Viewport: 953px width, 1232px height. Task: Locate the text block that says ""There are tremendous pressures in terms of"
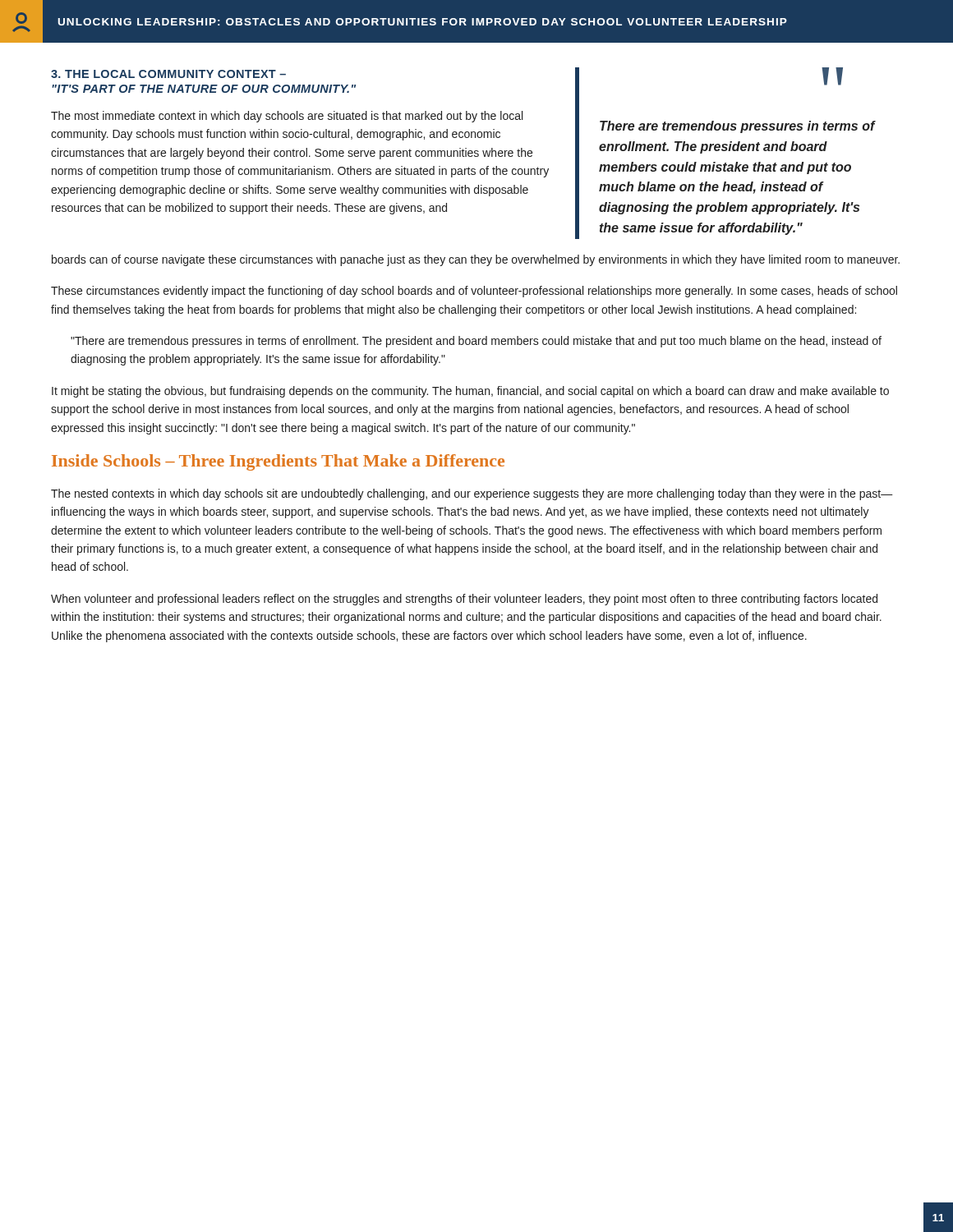476,350
